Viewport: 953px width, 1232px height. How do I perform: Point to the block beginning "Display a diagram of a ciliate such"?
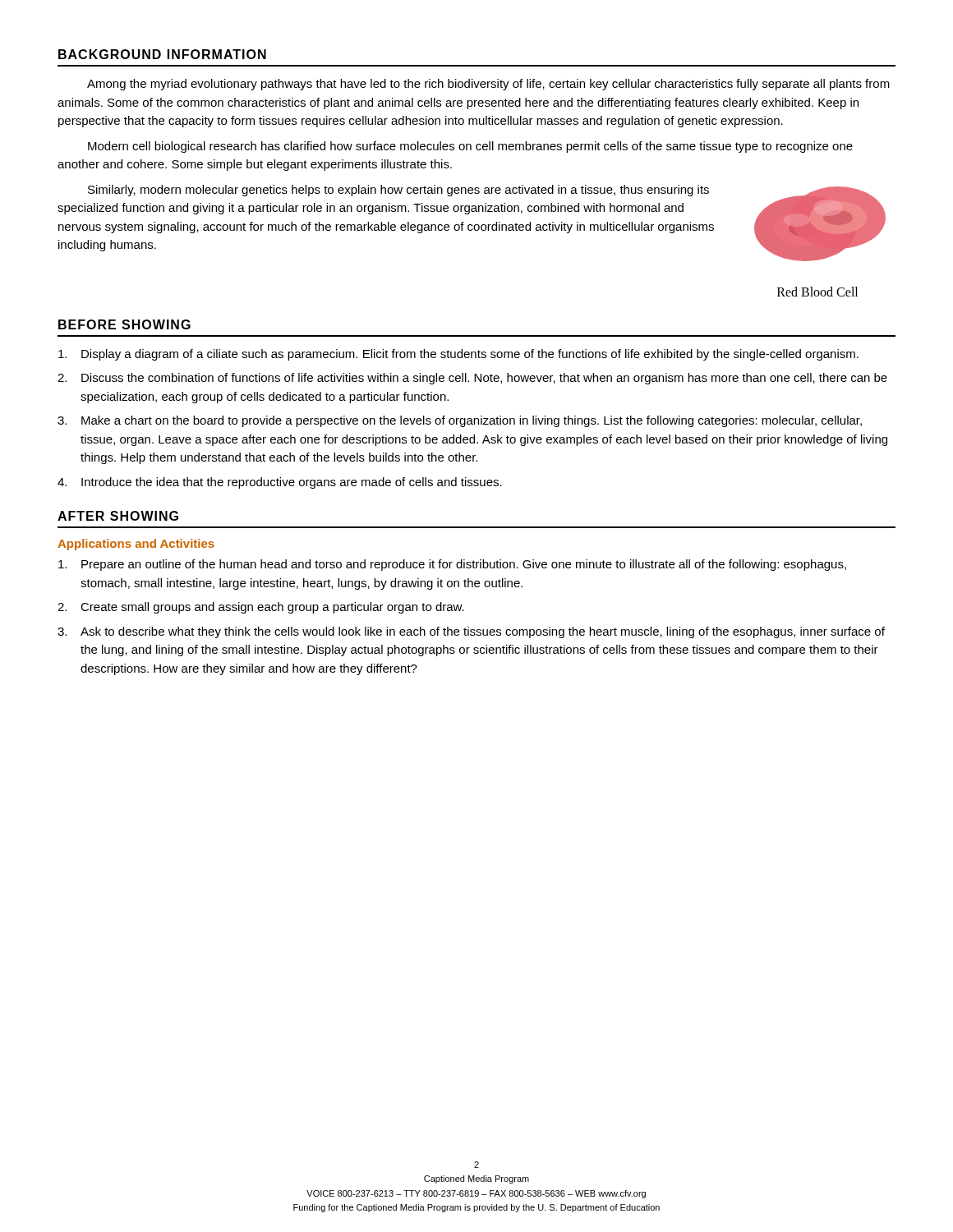(476, 354)
